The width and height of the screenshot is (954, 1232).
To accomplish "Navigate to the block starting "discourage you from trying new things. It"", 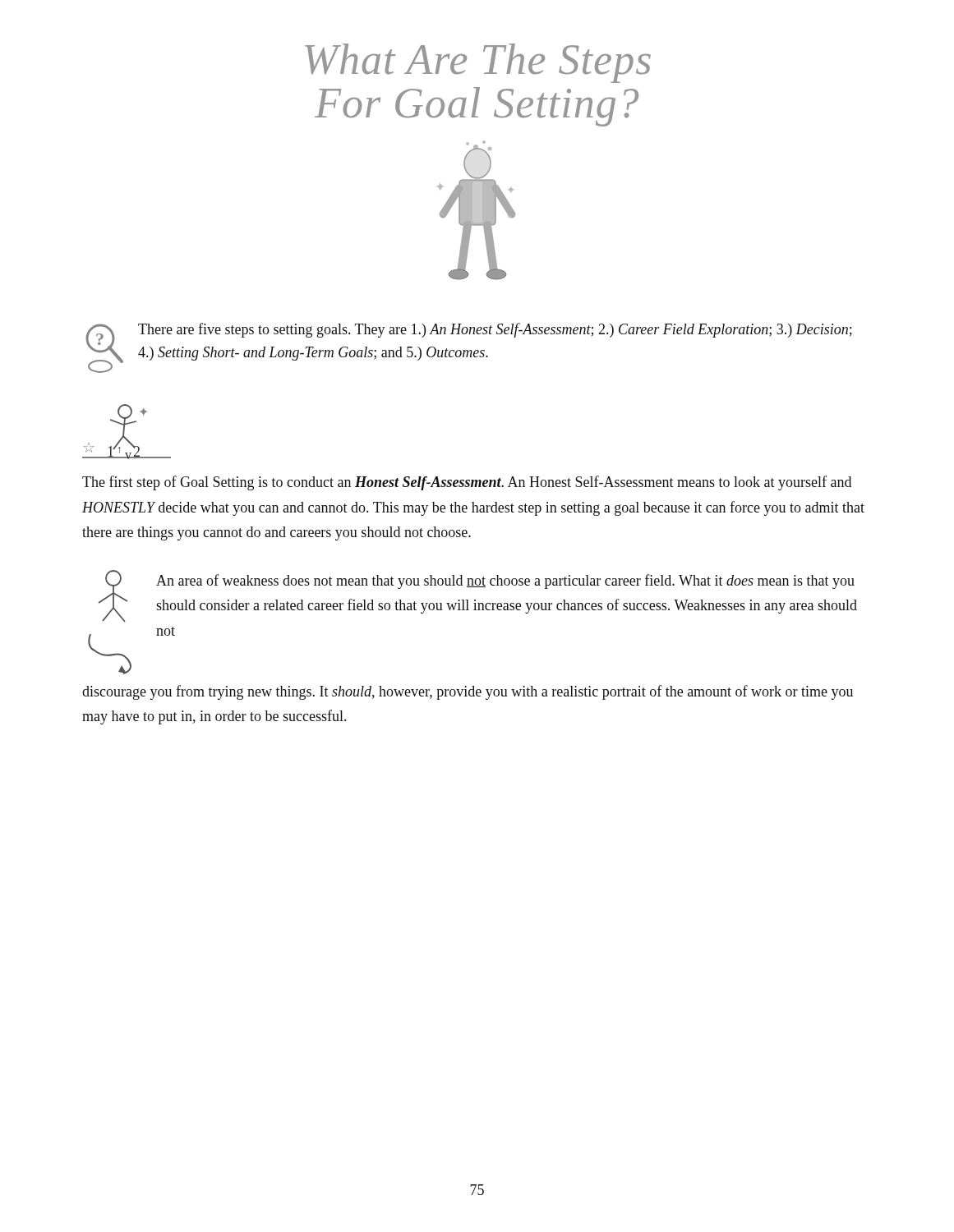I will 468,704.
